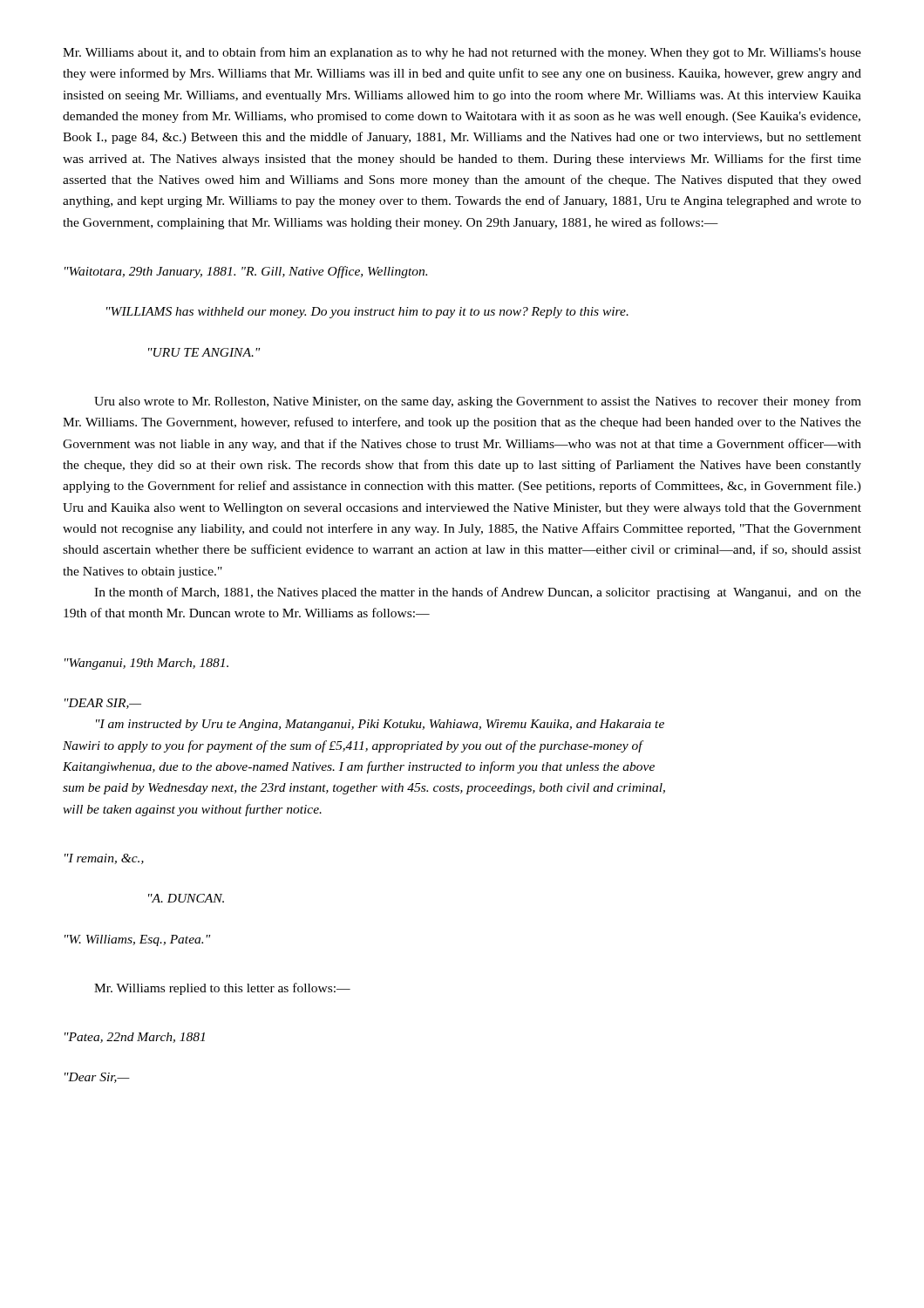Point to the block starting "Uru also wrote to Mr. Rolleston, Native Minister,"
The width and height of the screenshot is (924, 1308).
[462, 484]
